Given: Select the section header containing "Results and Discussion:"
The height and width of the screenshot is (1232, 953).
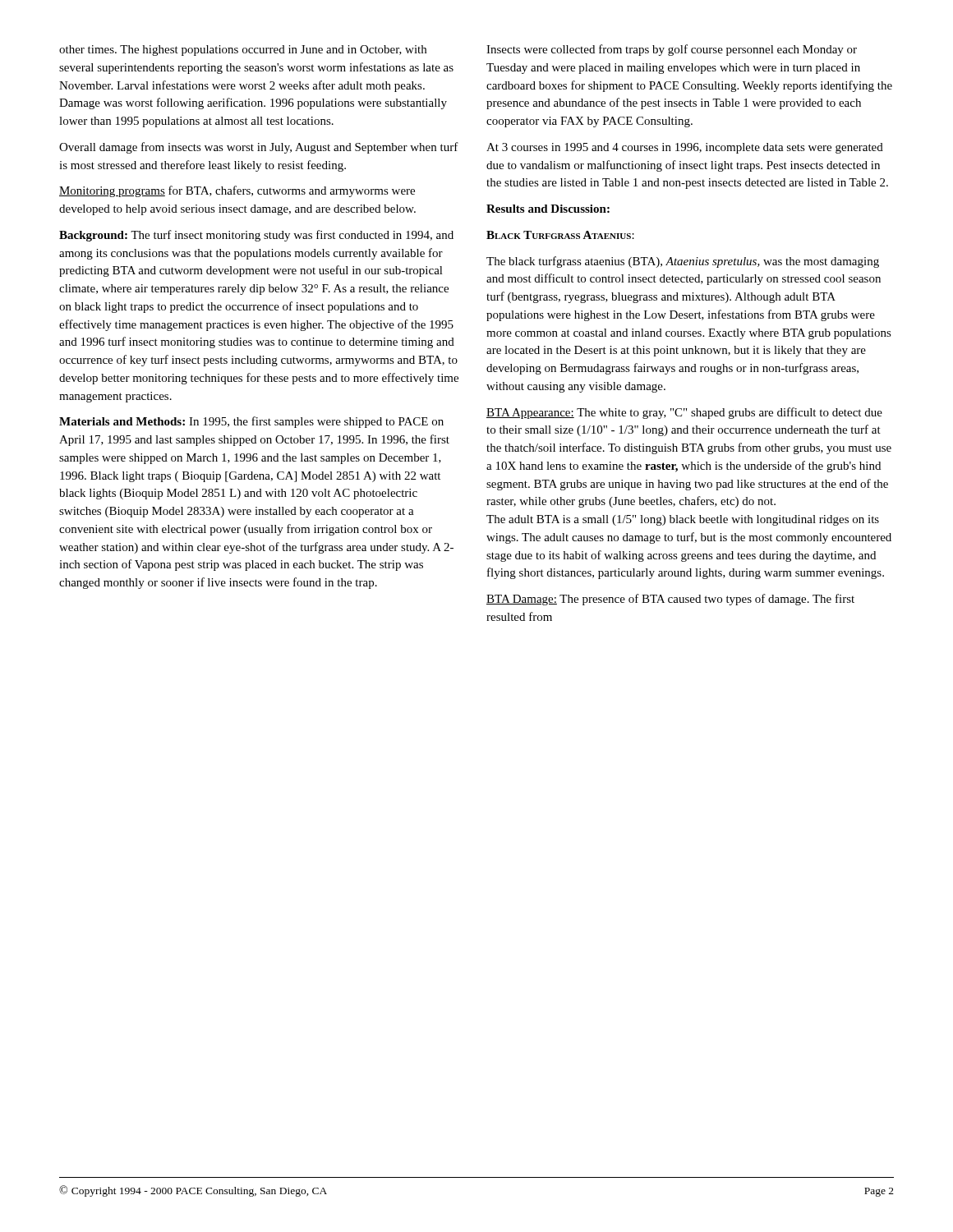Looking at the screenshot, I should pos(548,209).
